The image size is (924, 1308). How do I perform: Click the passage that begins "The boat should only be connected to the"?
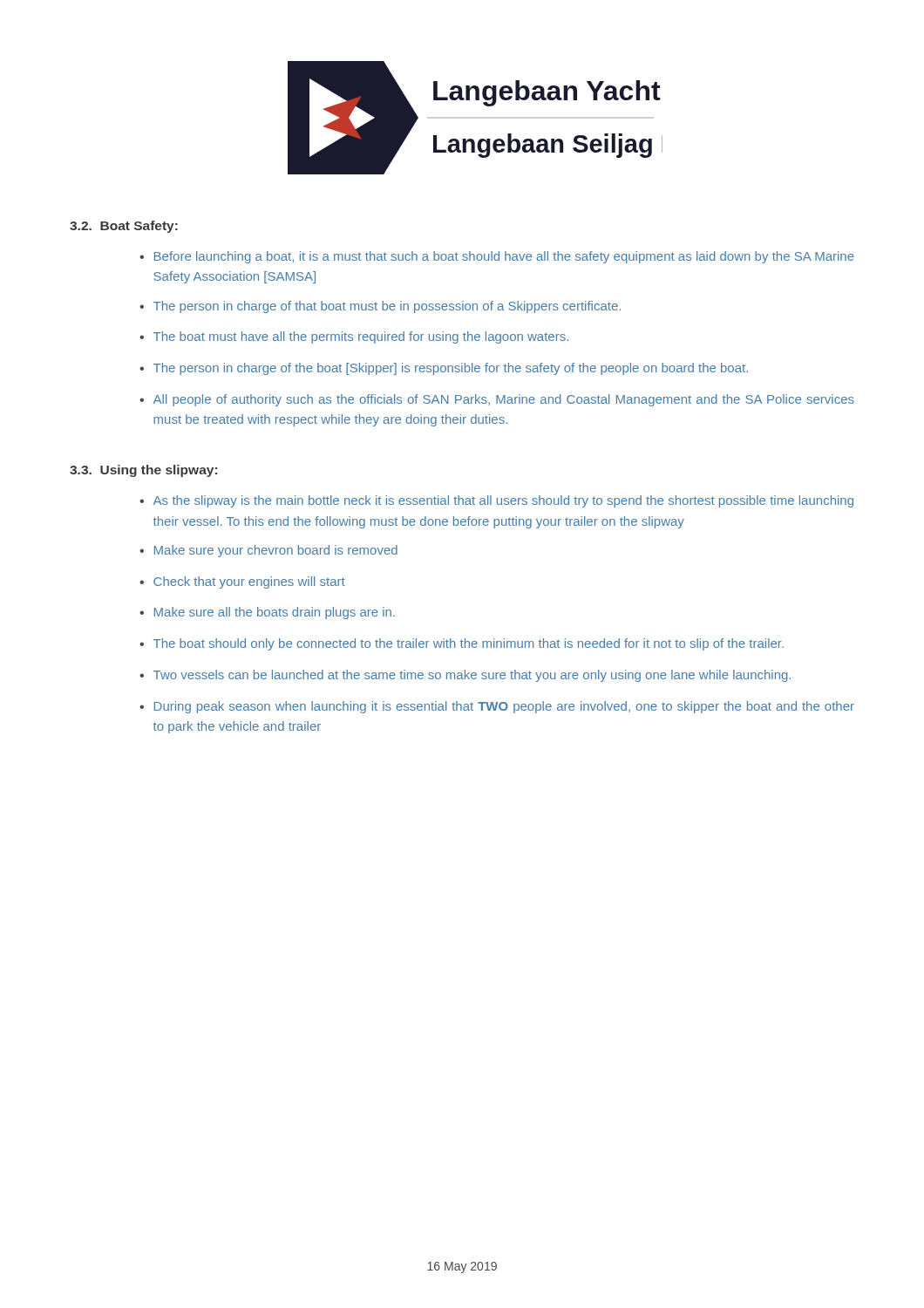click(504, 643)
